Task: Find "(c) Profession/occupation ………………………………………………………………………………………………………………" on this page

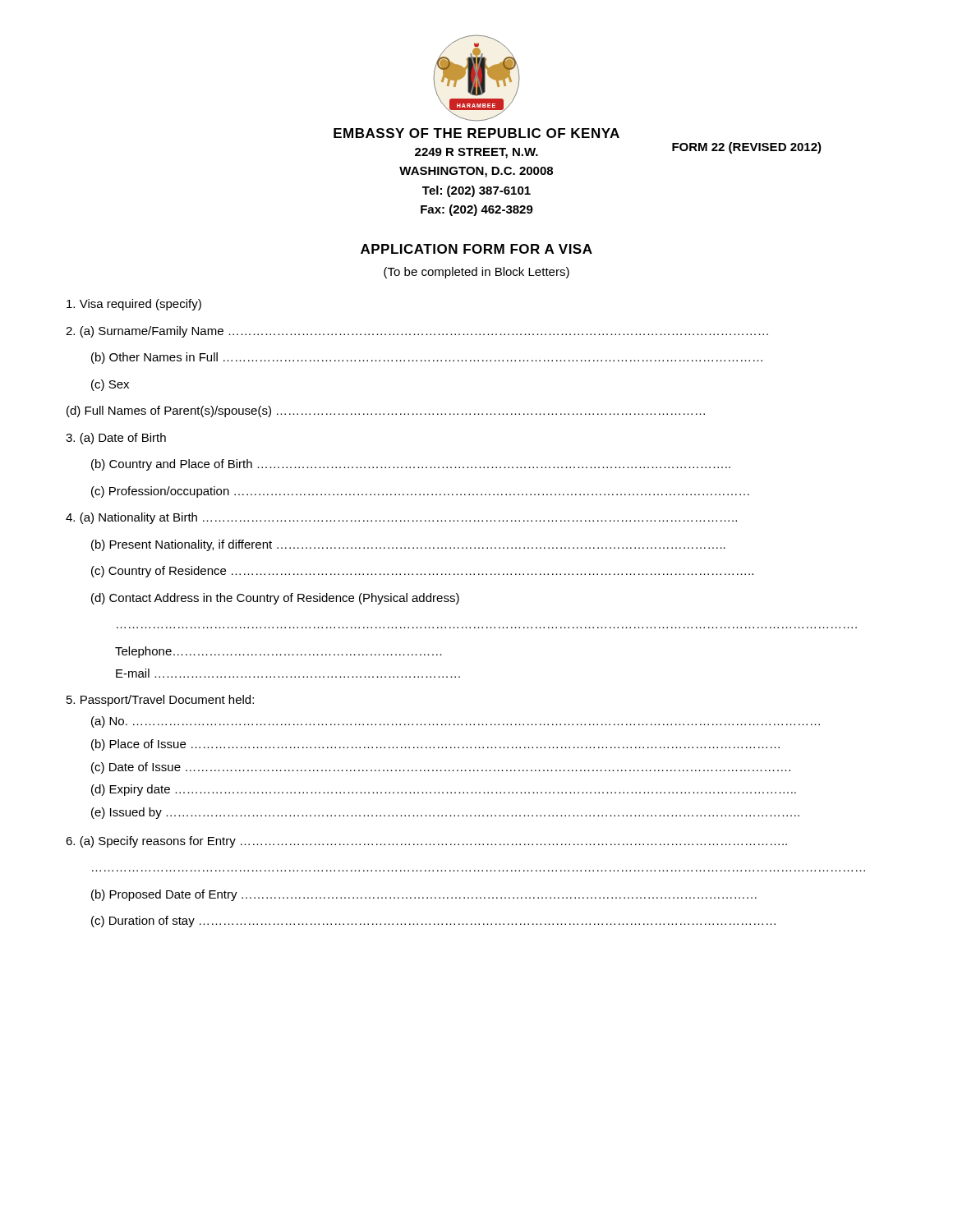Action: (x=420, y=490)
